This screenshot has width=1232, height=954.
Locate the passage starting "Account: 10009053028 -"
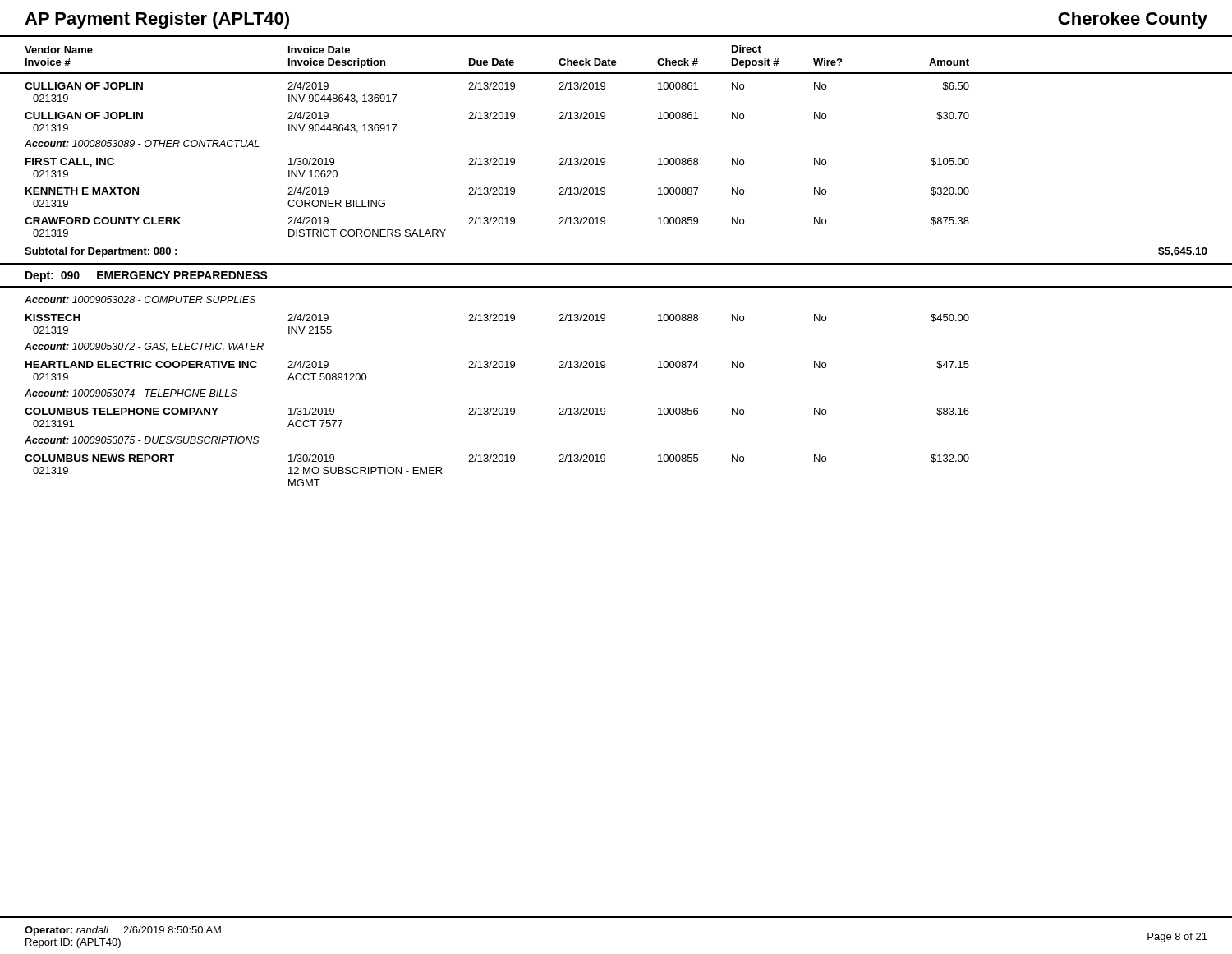[x=140, y=300]
